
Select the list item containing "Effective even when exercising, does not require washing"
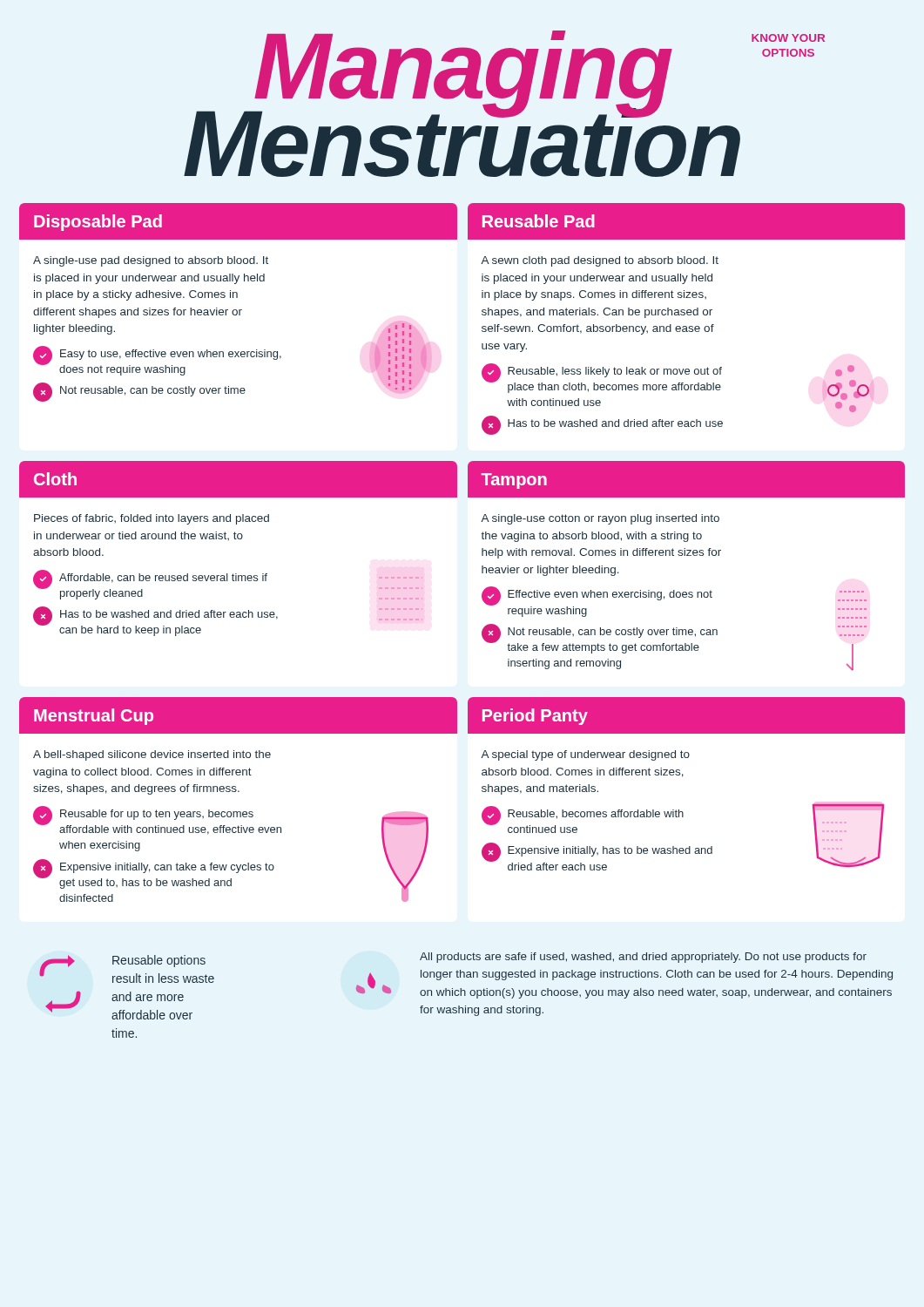click(x=607, y=603)
